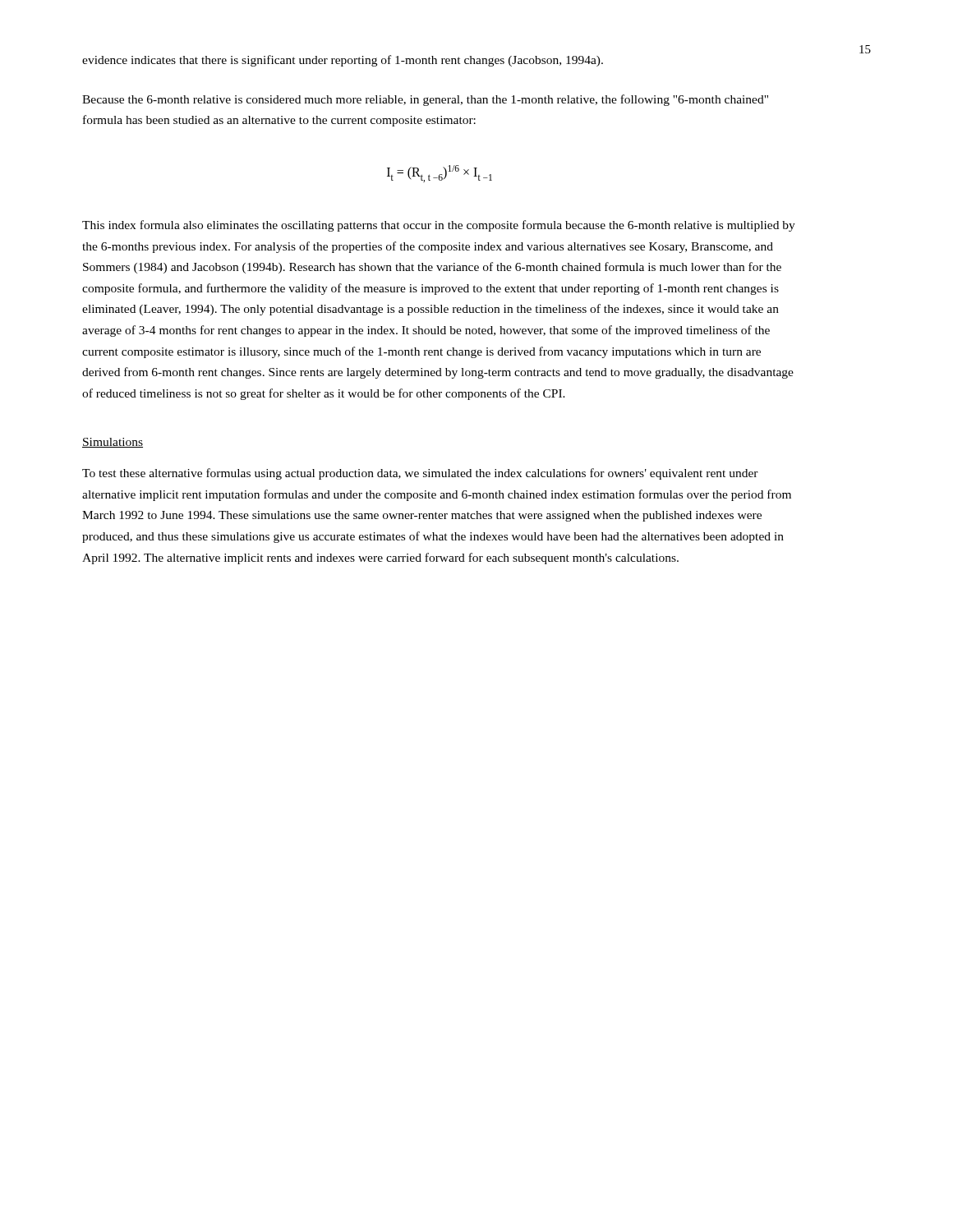This screenshot has width=953, height=1232.
Task: Find the element starting "Because the 6-month"
Action: (x=426, y=109)
